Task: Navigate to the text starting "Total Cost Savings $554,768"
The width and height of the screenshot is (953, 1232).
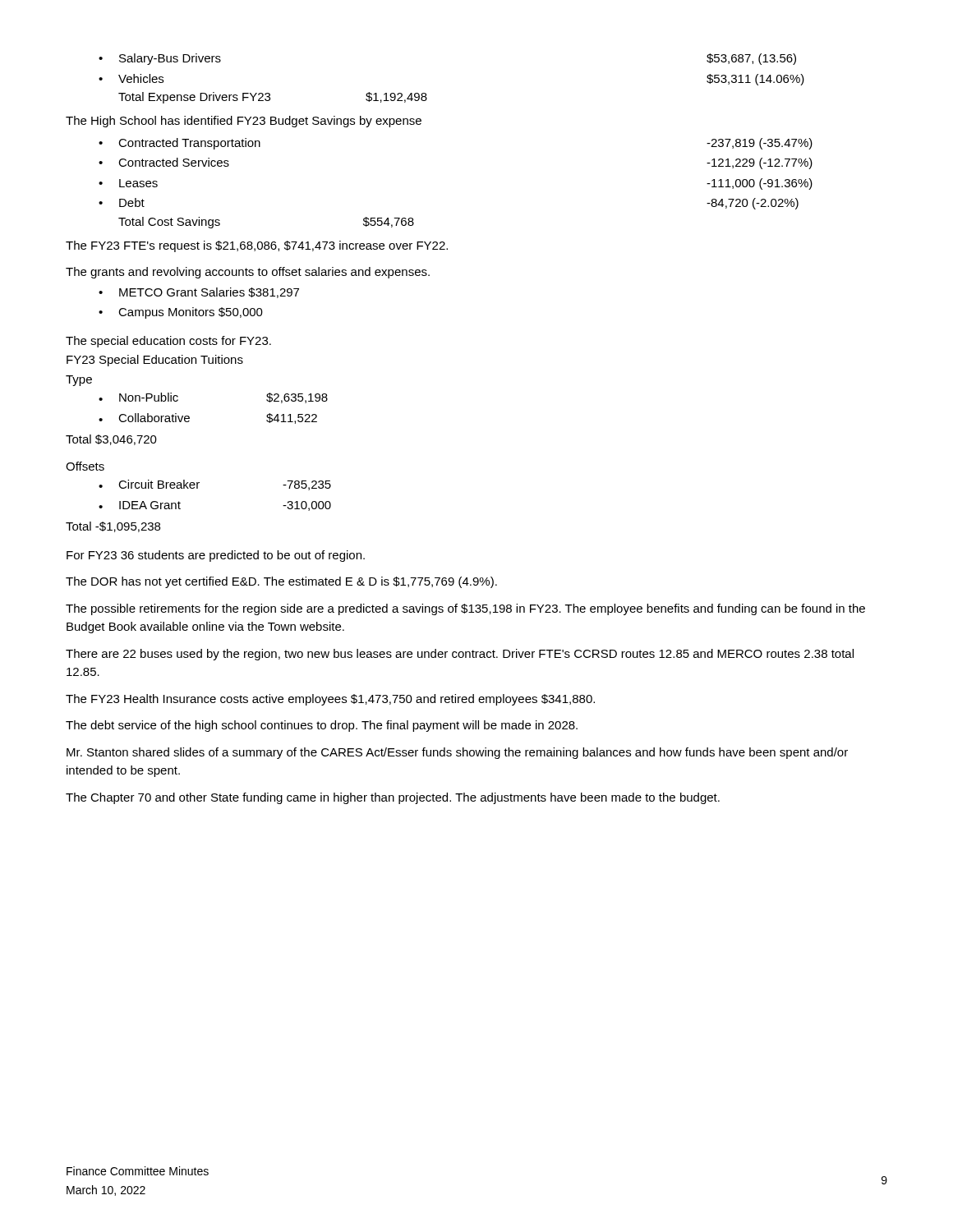Action: click(165, 222)
